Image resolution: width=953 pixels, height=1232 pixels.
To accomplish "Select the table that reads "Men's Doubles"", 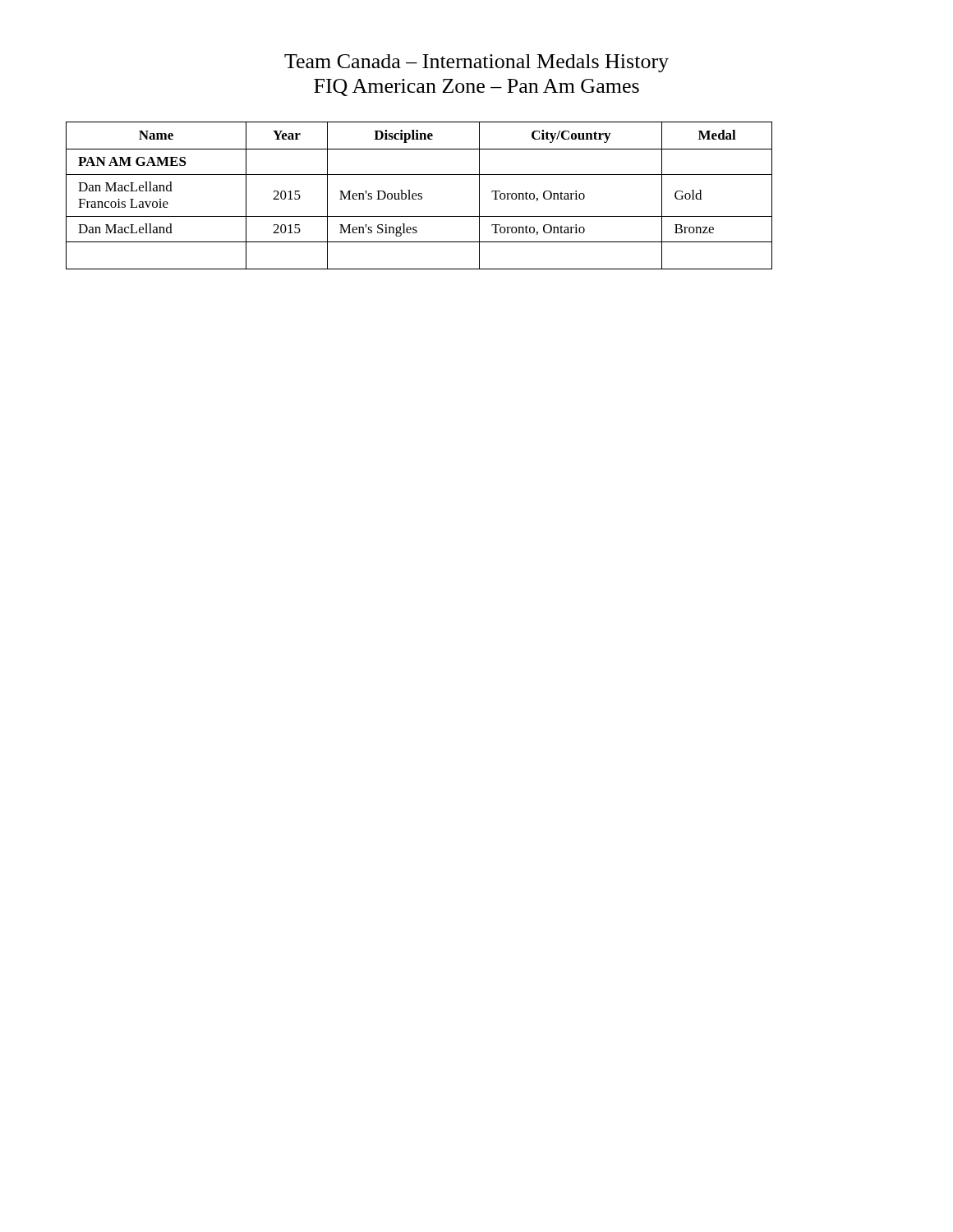I will coord(476,196).
